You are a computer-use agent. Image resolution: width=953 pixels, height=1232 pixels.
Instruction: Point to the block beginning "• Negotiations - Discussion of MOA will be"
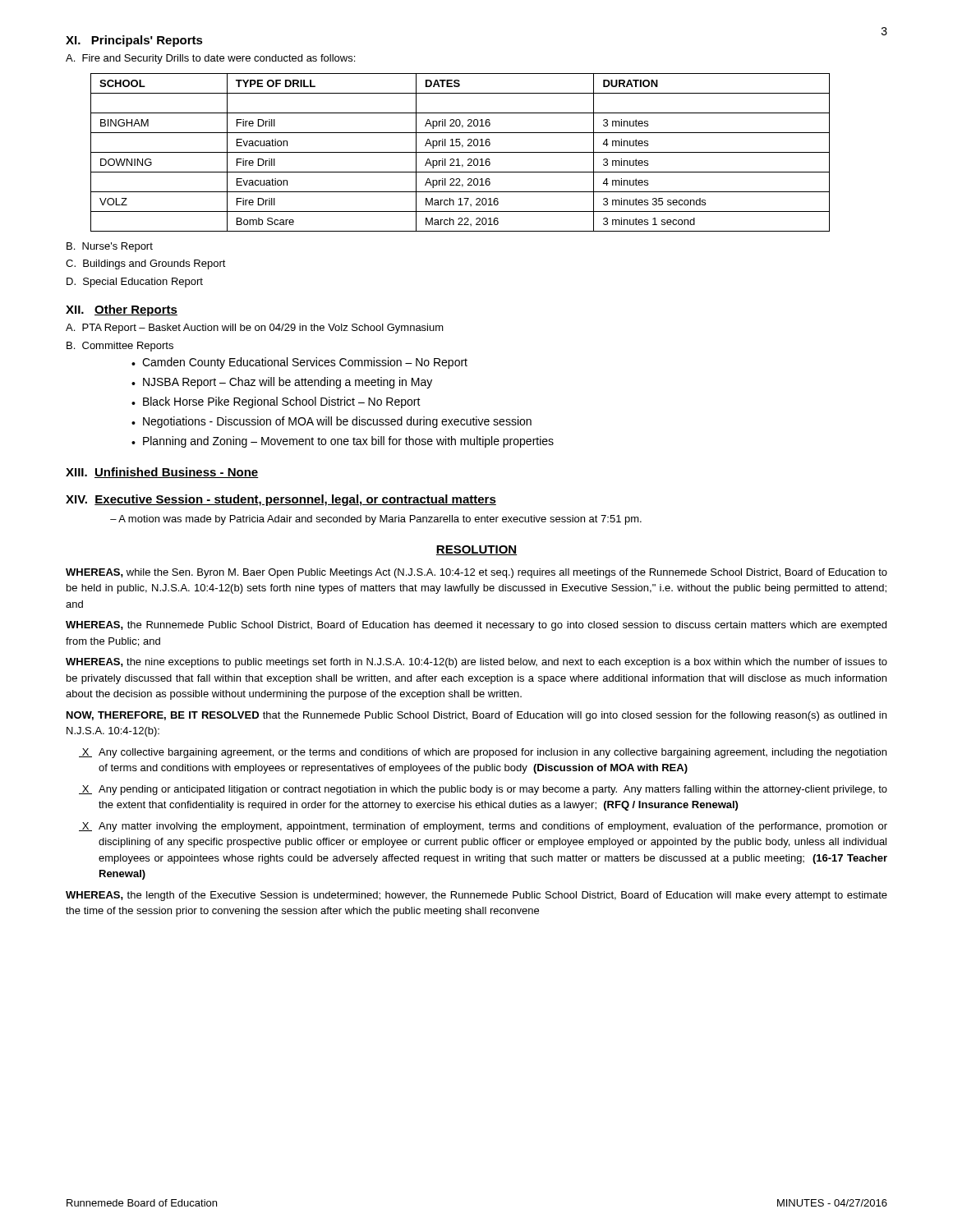(x=332, y=423)
